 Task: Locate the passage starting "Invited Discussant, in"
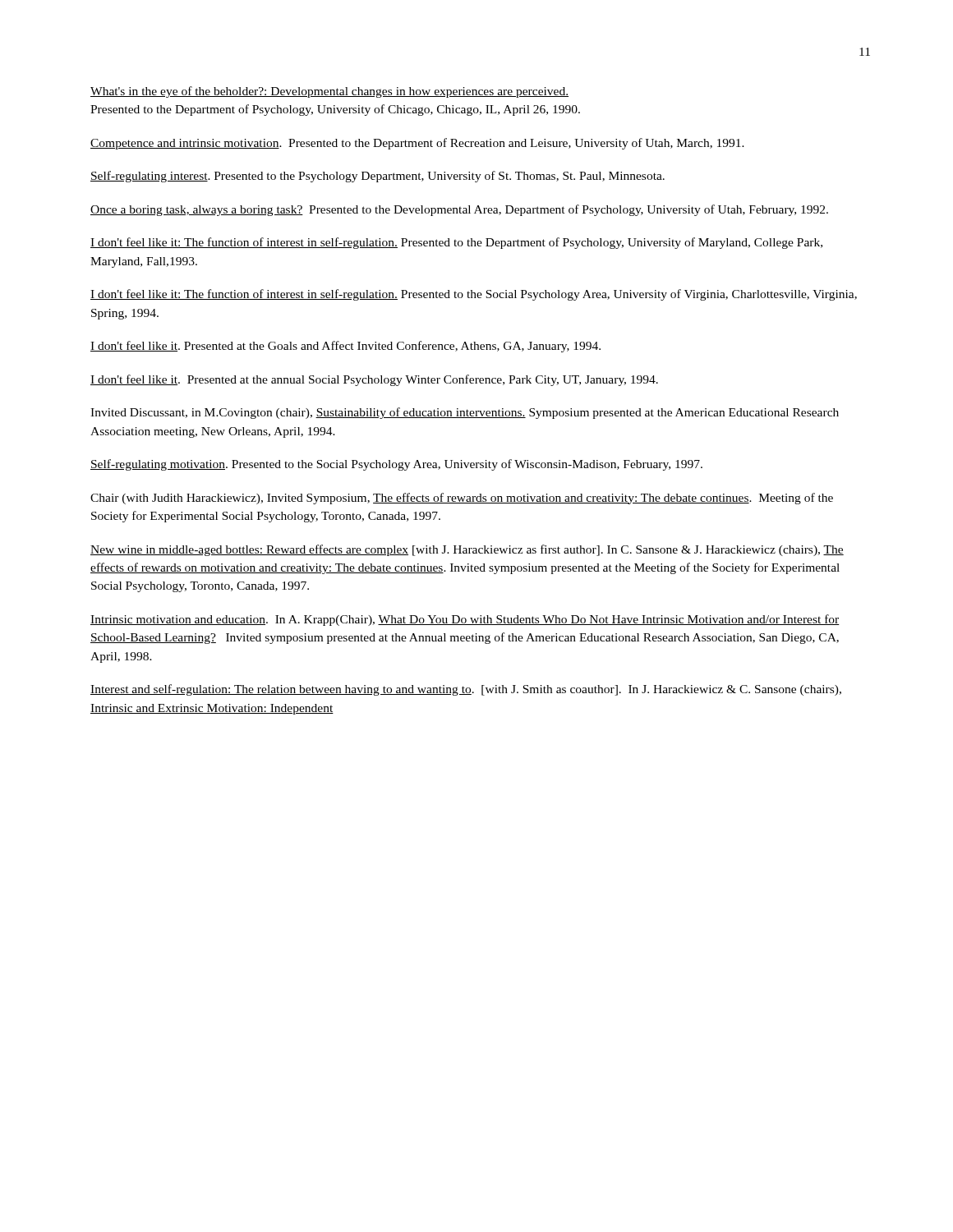[465, 421]
